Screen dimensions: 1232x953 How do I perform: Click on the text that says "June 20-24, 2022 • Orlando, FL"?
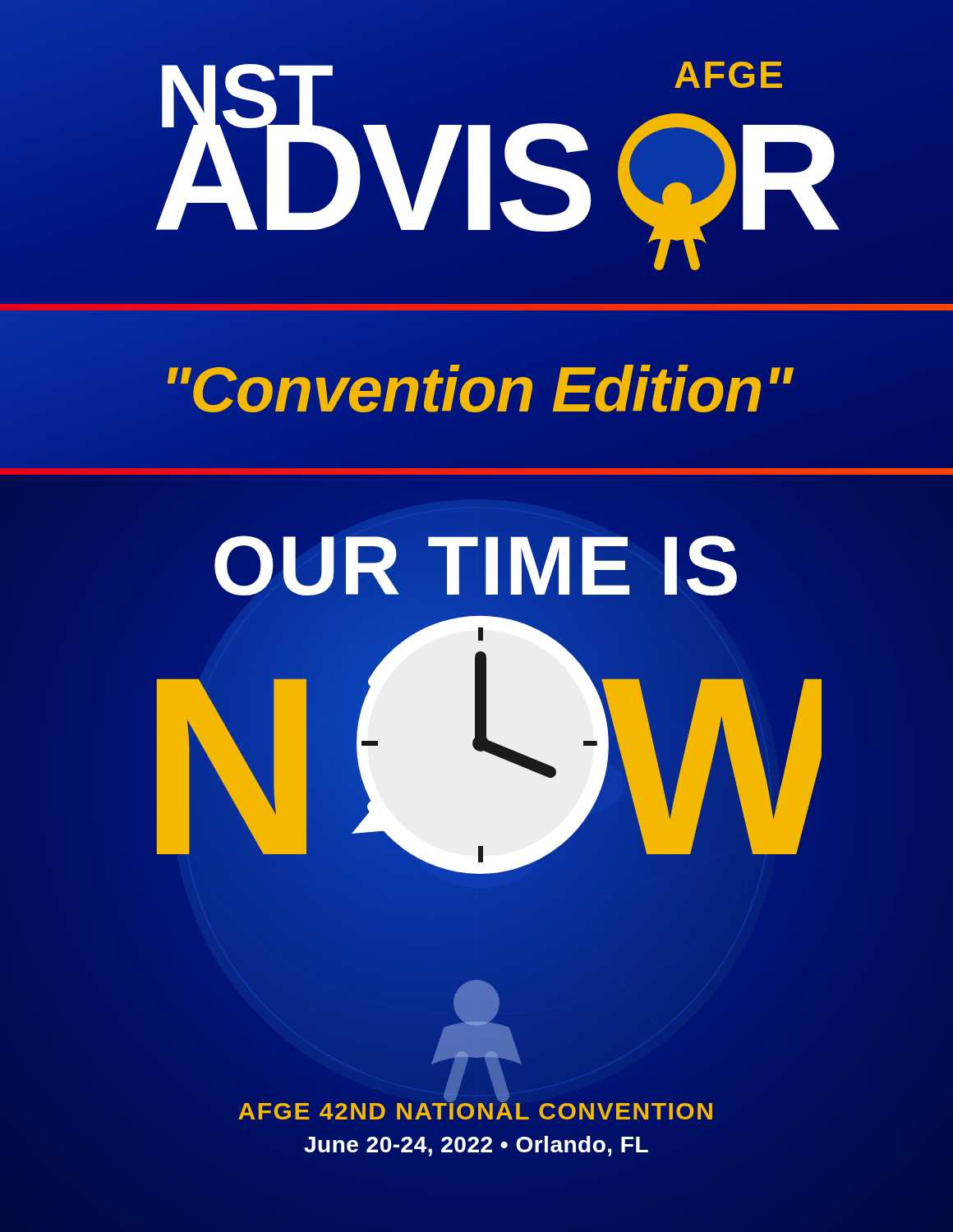click(476, 1145)
